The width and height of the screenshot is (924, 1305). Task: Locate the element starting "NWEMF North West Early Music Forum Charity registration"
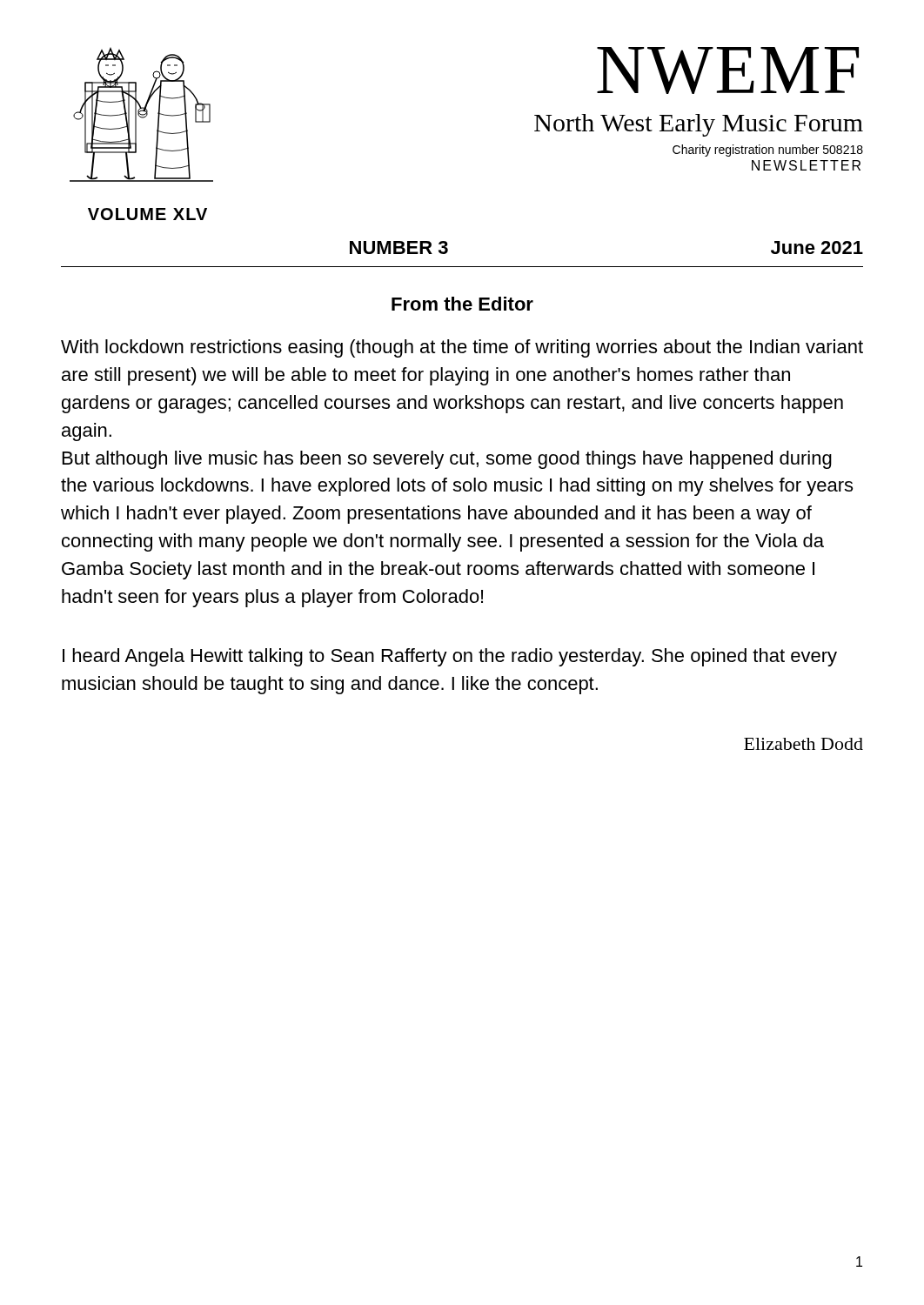click(x=728, y=70)
